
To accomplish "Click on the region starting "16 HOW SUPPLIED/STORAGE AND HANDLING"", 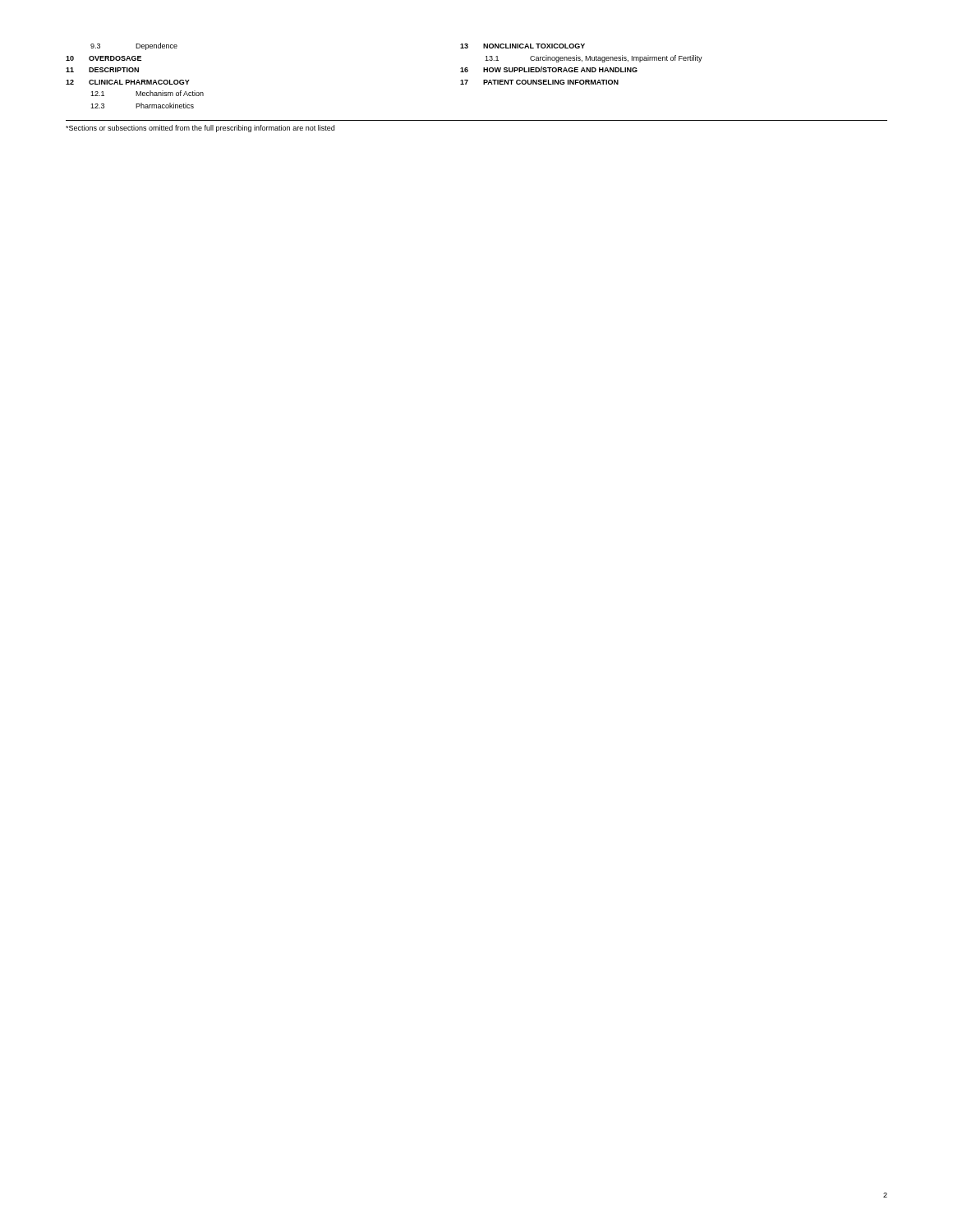I will coord(549,70).
